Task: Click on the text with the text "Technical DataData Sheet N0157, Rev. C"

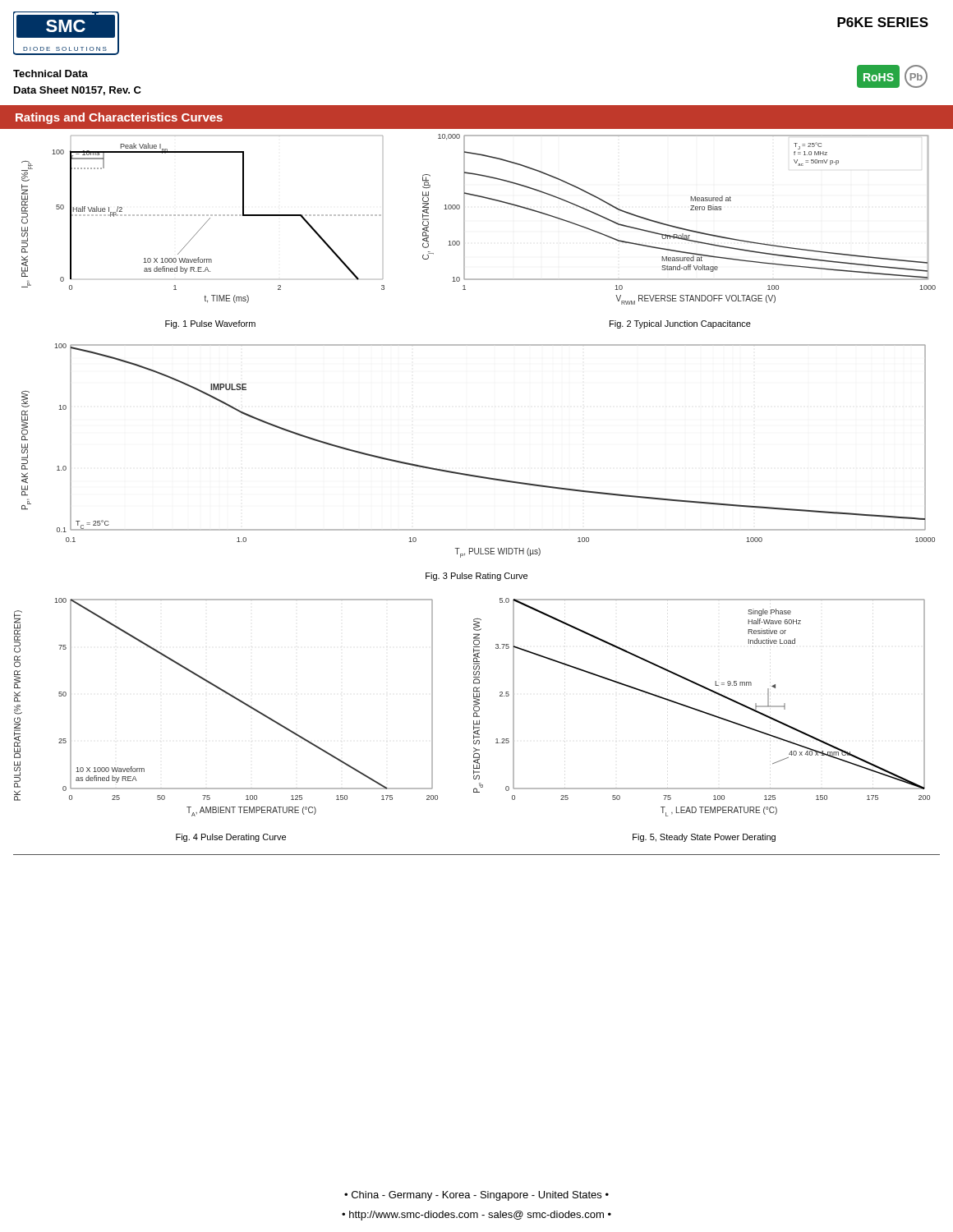Action: point(77,82)
